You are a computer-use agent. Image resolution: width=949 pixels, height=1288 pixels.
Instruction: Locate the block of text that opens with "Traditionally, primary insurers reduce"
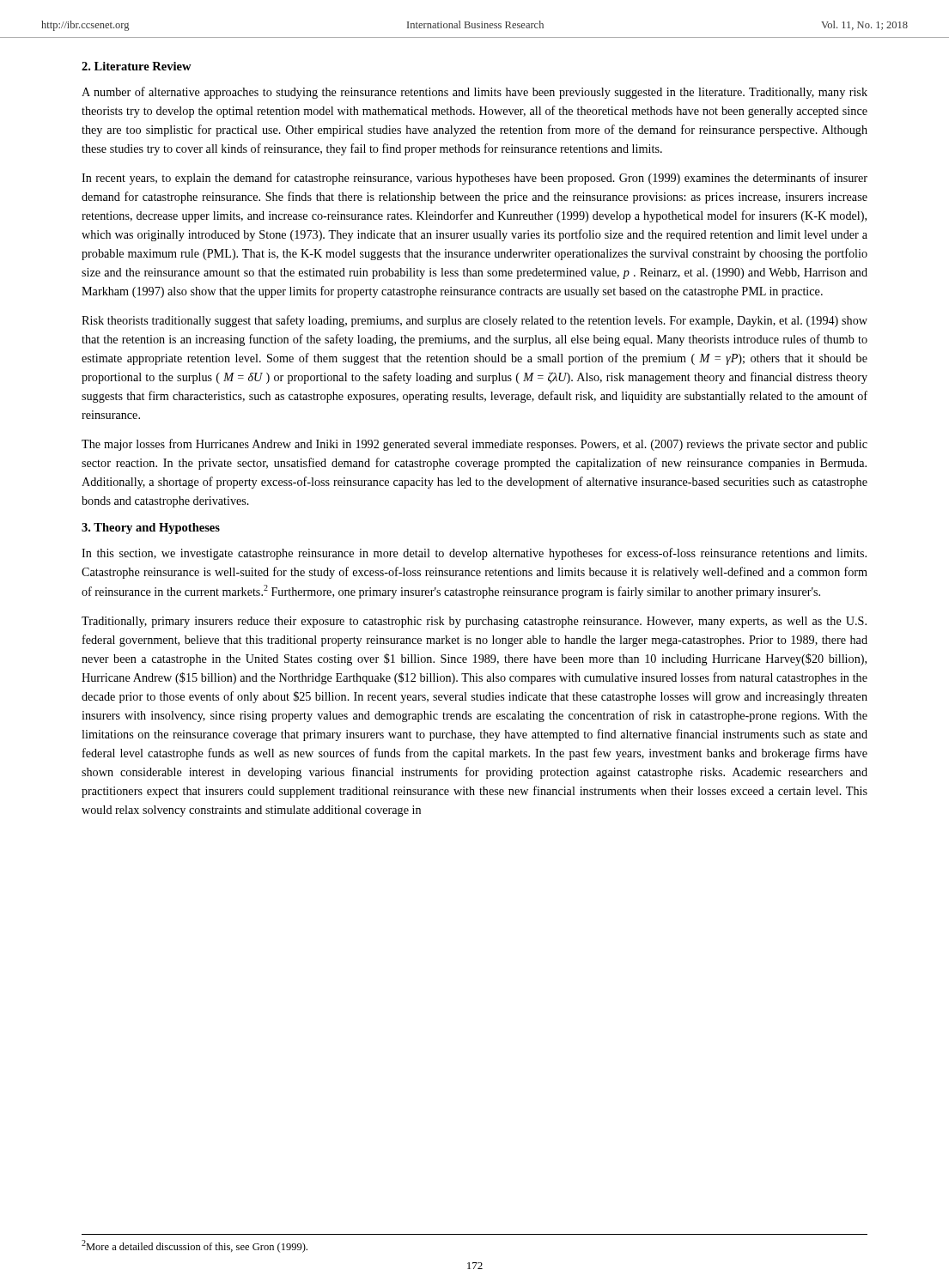click(x=474, y=715)
